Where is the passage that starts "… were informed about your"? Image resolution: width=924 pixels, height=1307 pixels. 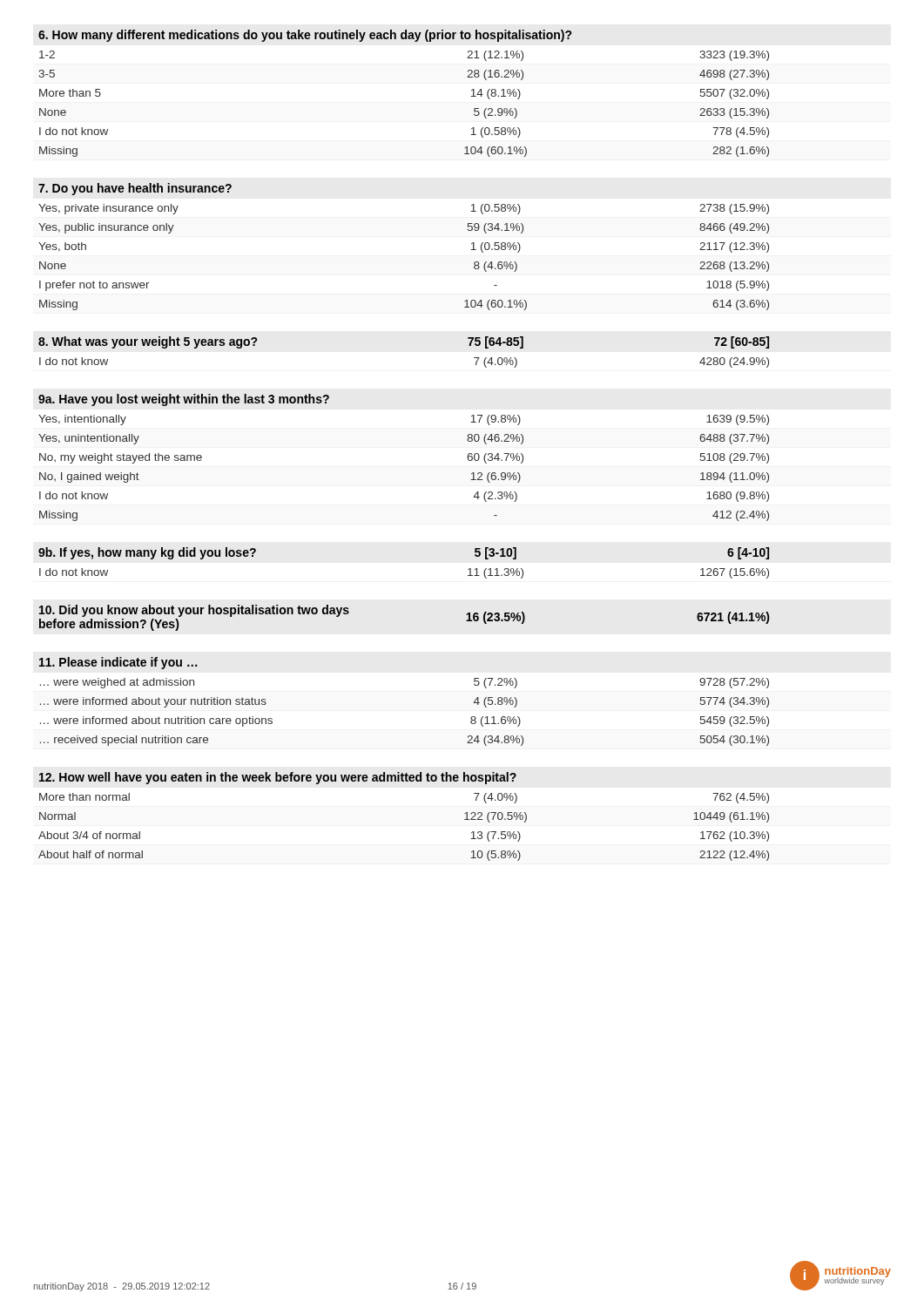click(159, 702)
